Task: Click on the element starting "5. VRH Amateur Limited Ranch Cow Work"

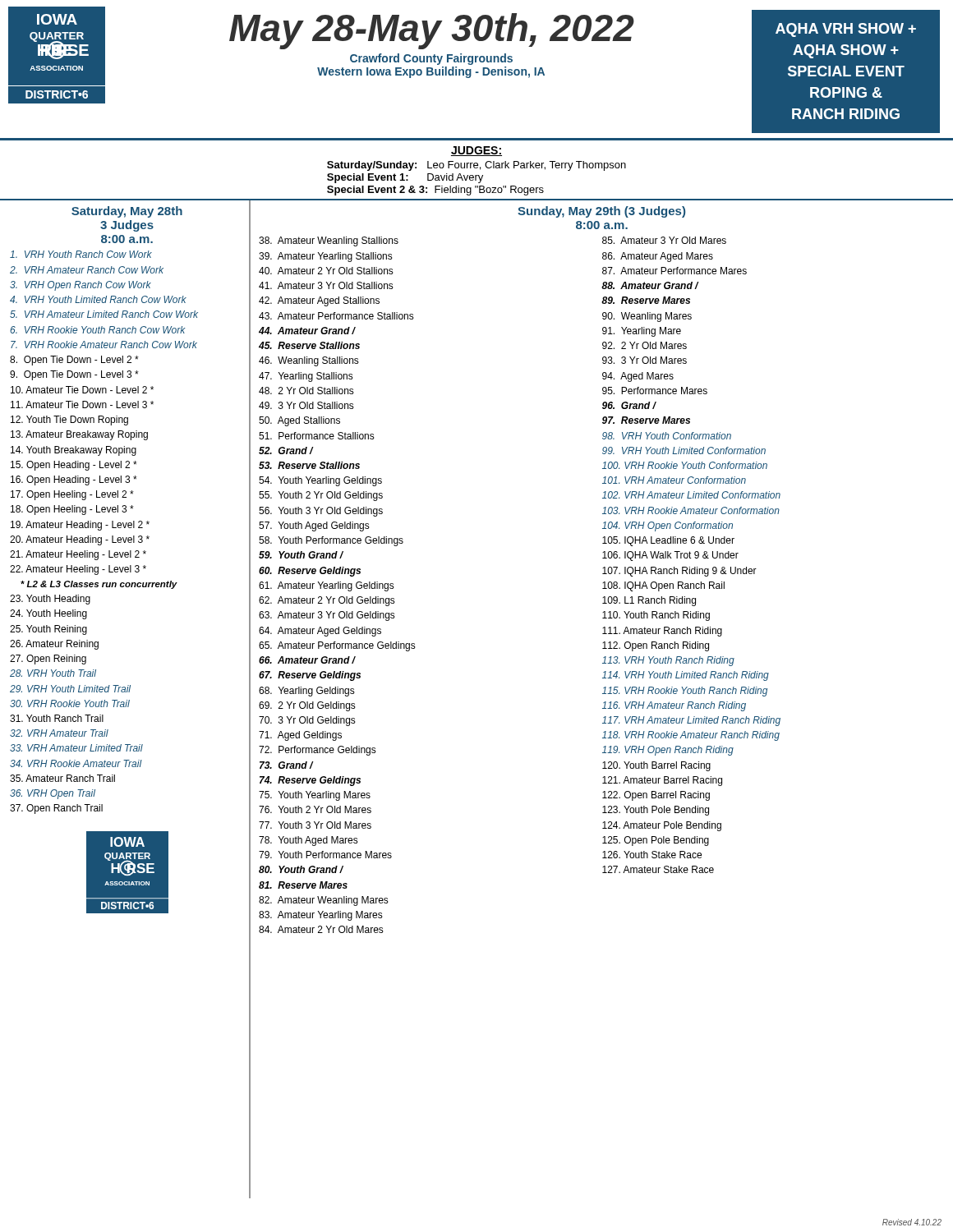Action: (x=104, y=315)
